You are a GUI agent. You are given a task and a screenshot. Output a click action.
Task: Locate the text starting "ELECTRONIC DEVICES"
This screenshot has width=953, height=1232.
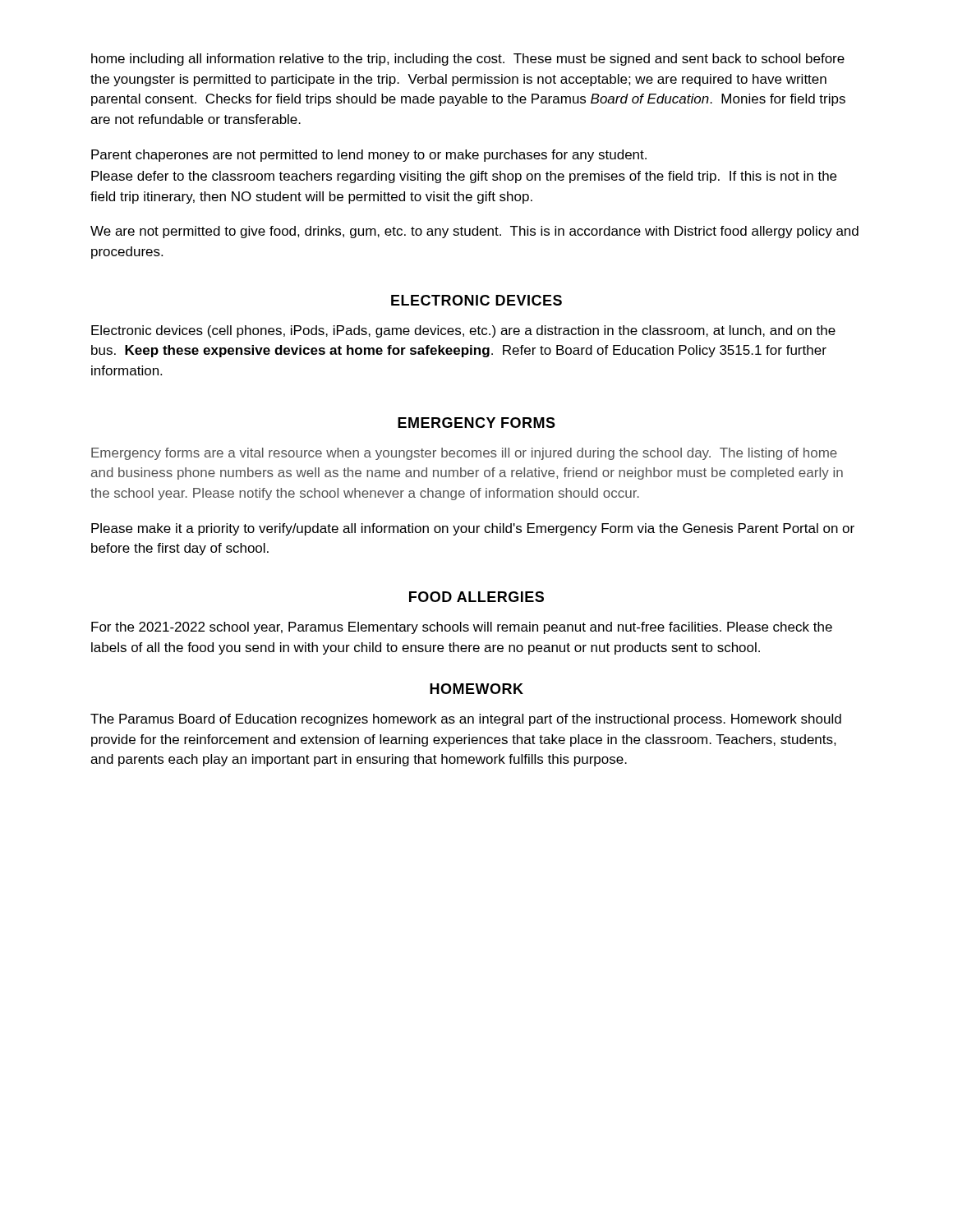click(476, 300)
